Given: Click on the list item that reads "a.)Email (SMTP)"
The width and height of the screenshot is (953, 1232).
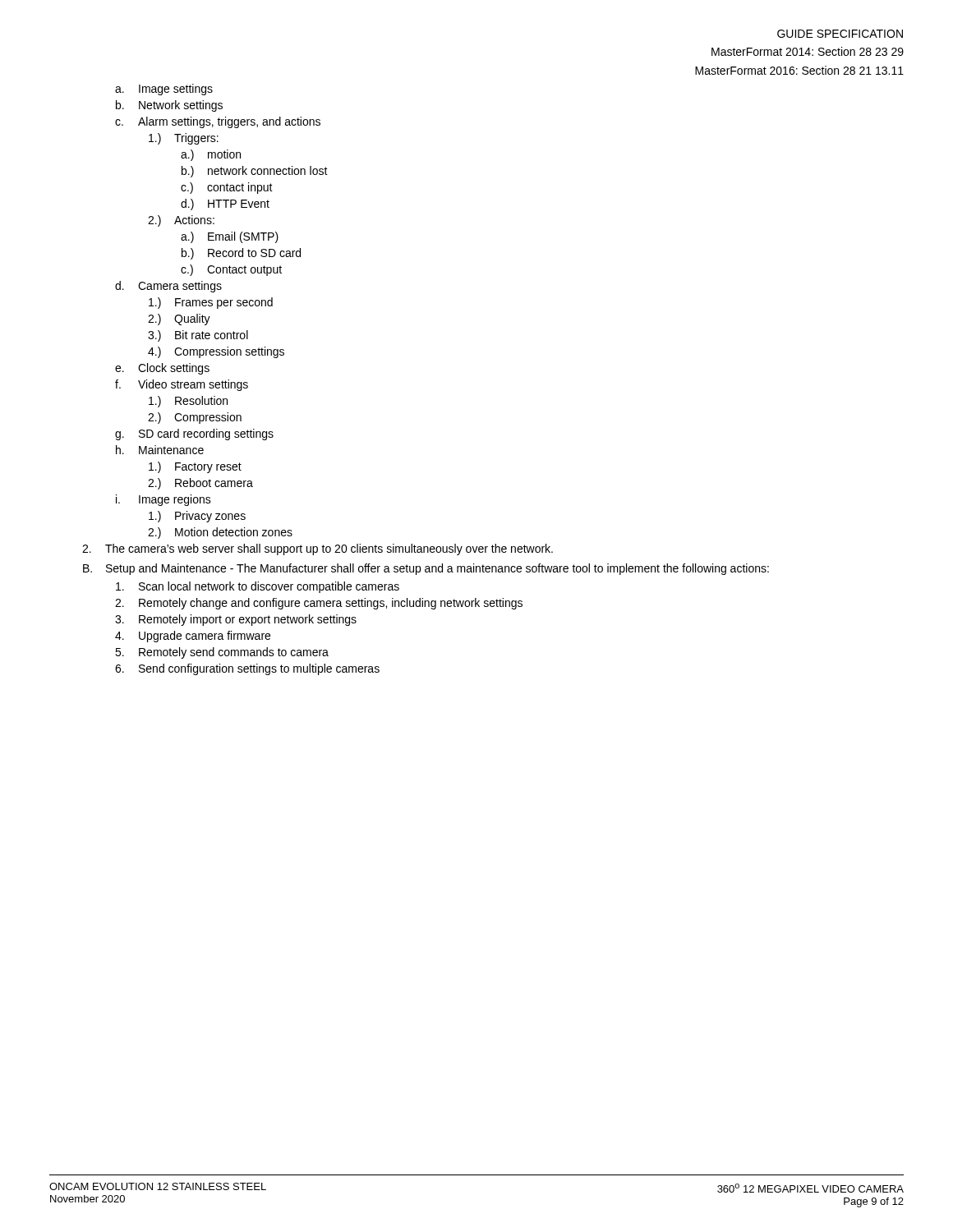Looking at the screenshot, I should 230,237.
